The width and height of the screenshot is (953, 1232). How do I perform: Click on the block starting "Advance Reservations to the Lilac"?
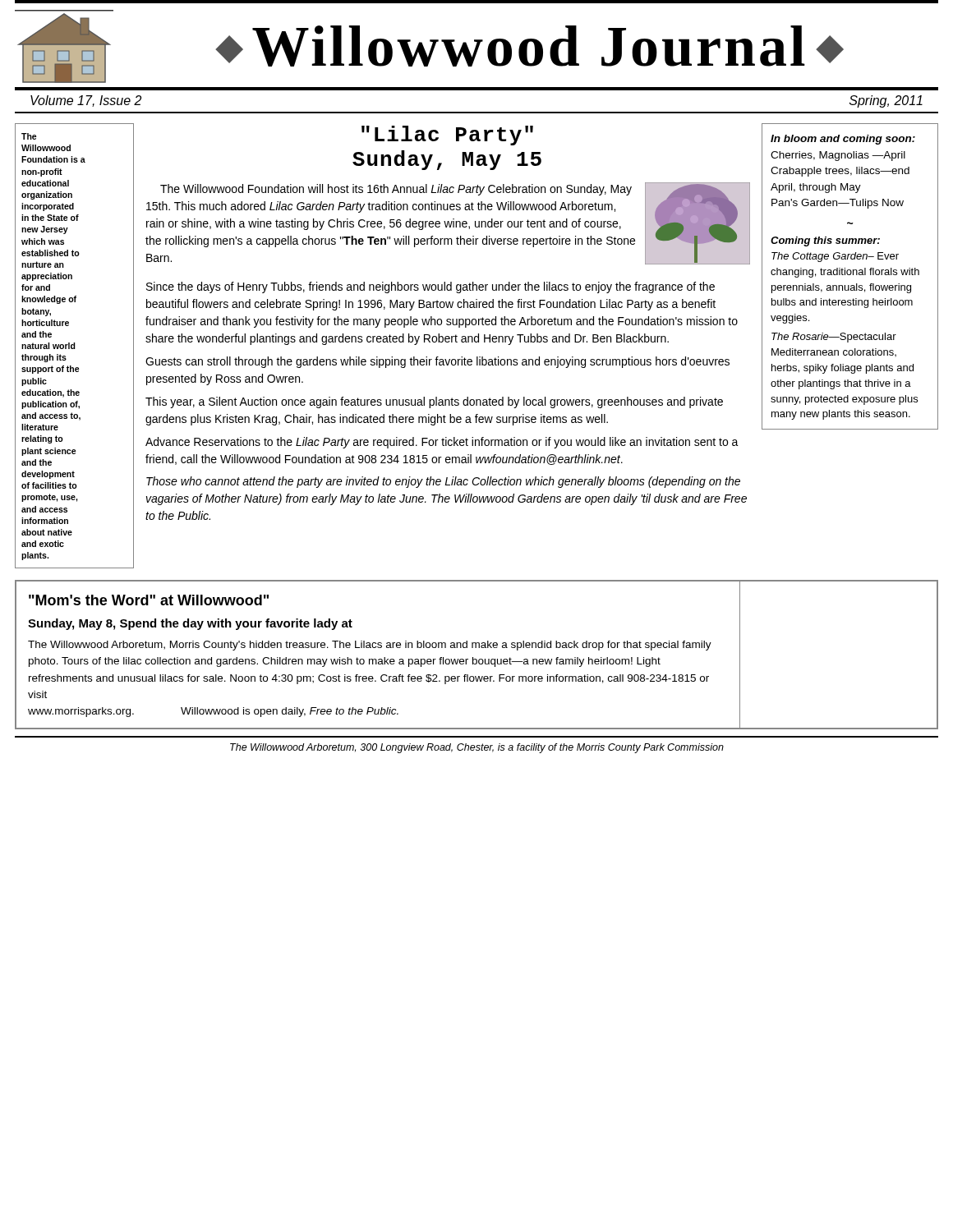(x=448, y=451)
